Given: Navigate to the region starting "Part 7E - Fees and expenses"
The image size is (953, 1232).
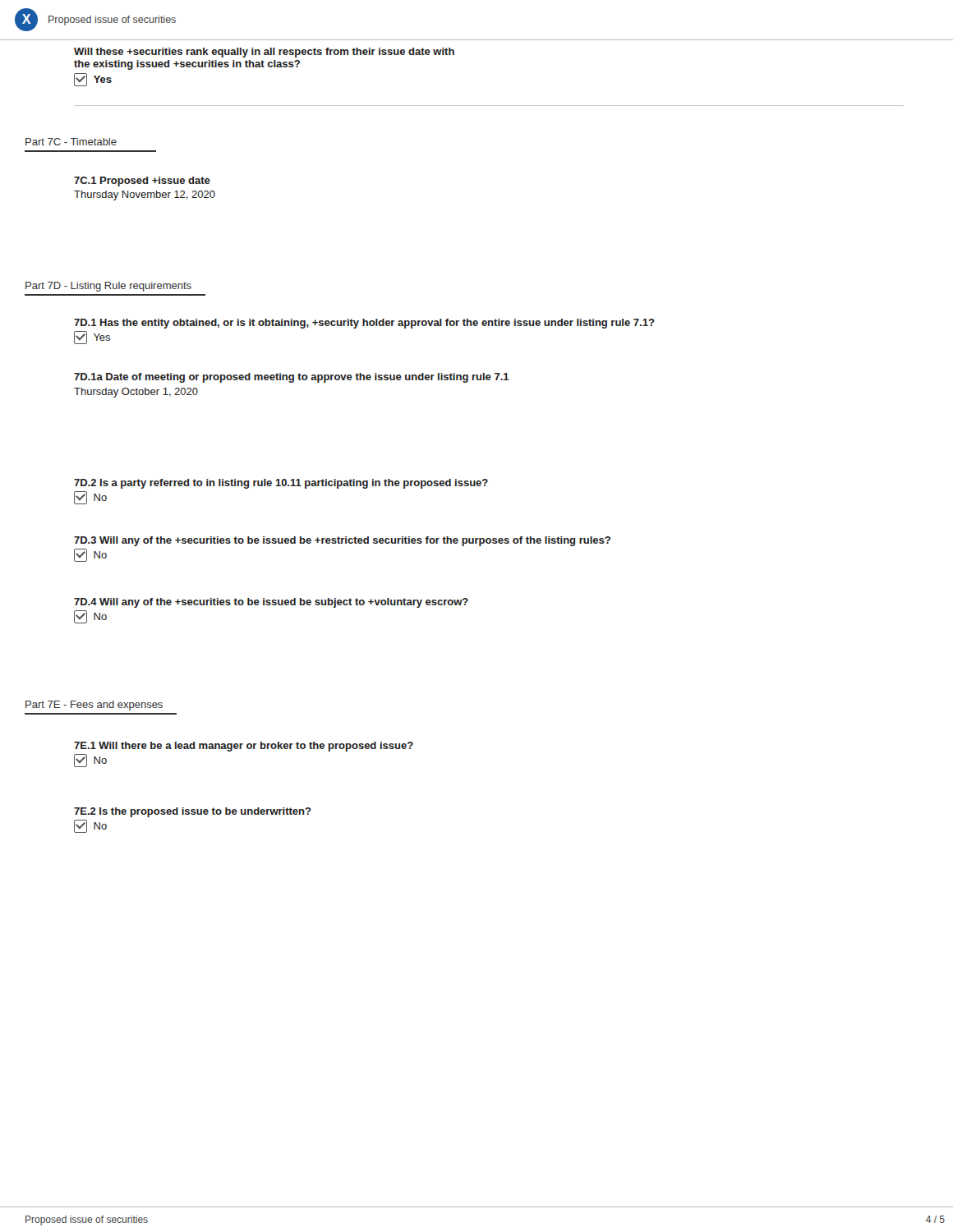Looking at the screenshot, I should (x=101, y=706).
